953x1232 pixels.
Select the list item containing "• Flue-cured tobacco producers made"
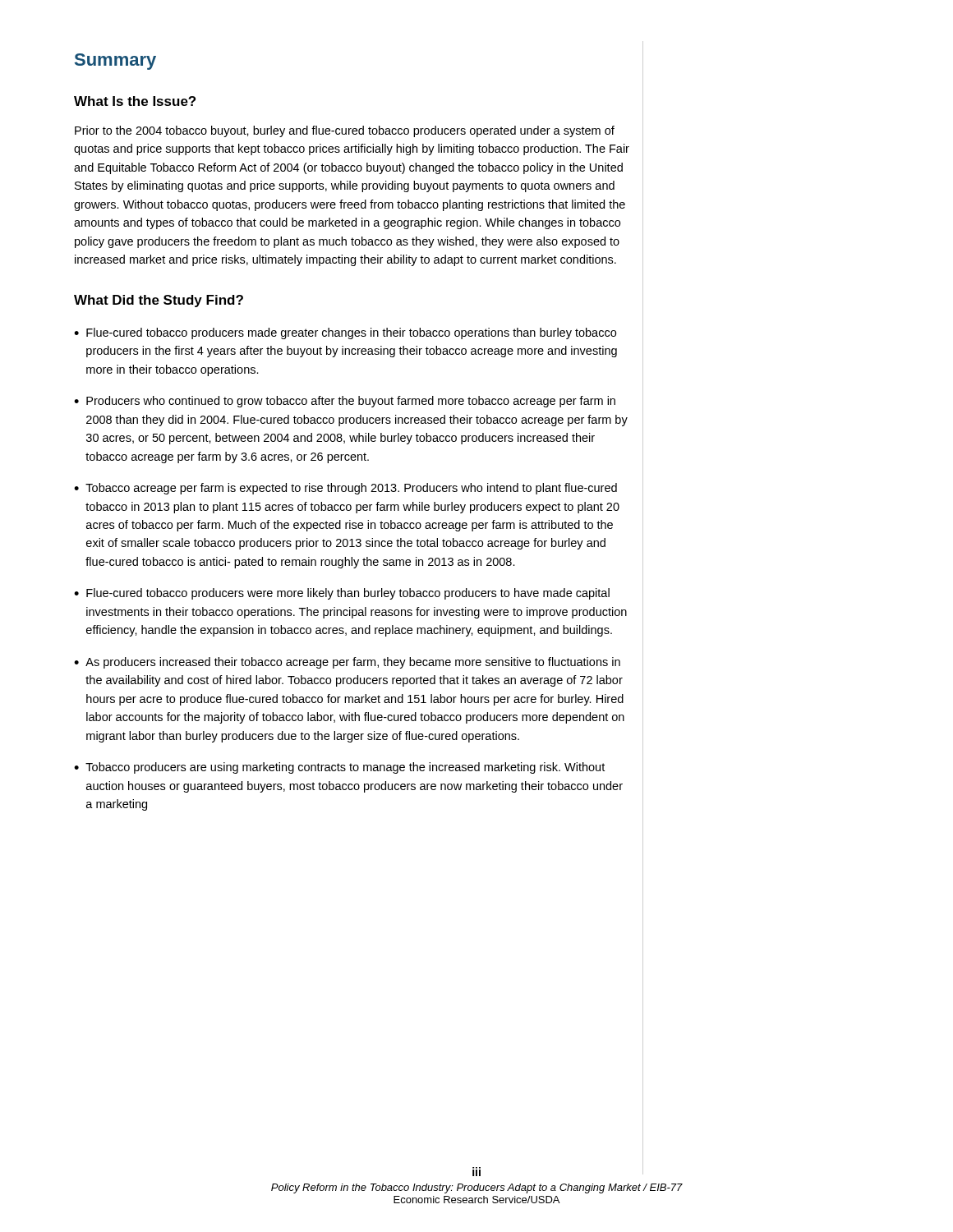point(353,351)
